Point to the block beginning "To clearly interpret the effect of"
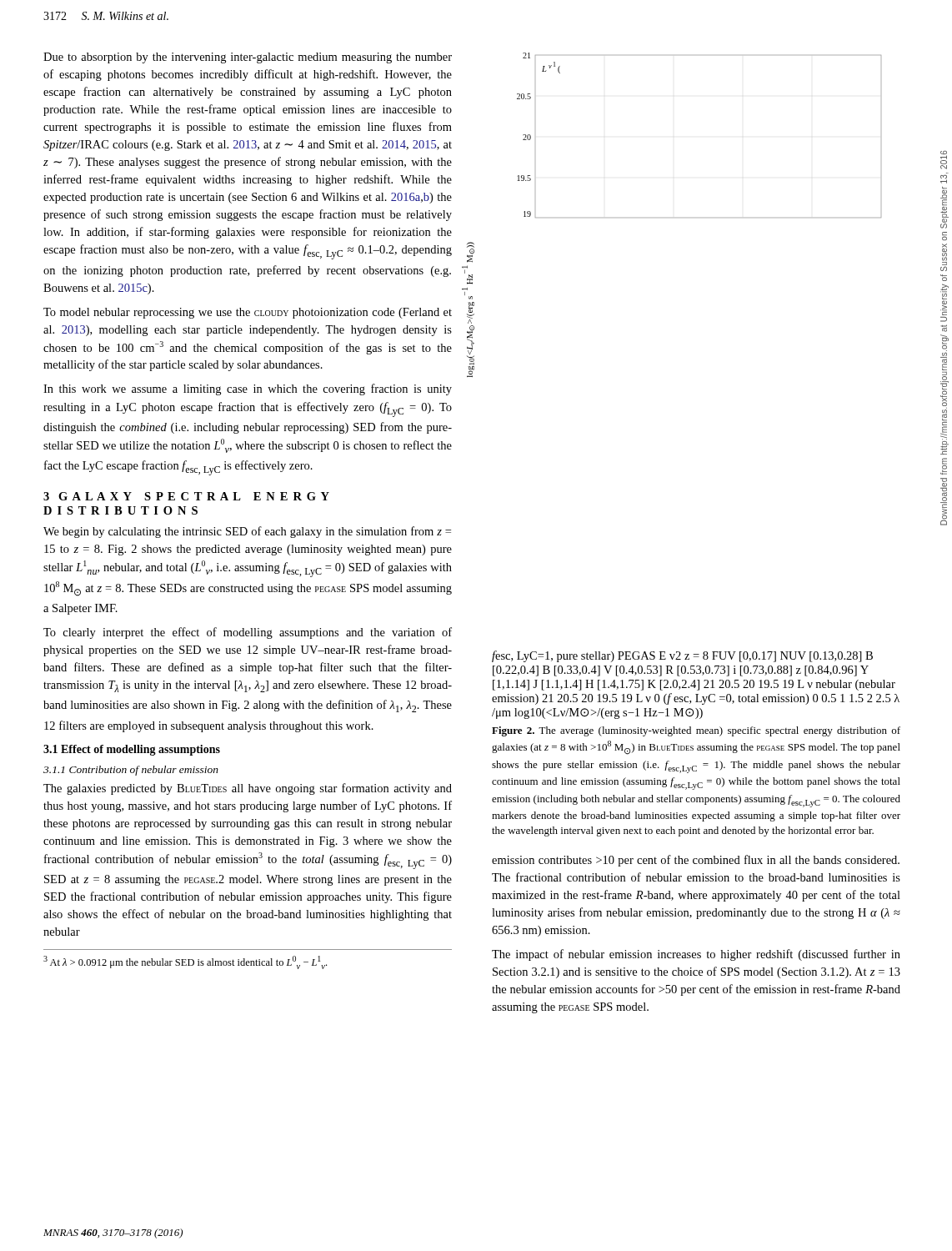Viewport: 952px width, 1251px height. point(248,679)
